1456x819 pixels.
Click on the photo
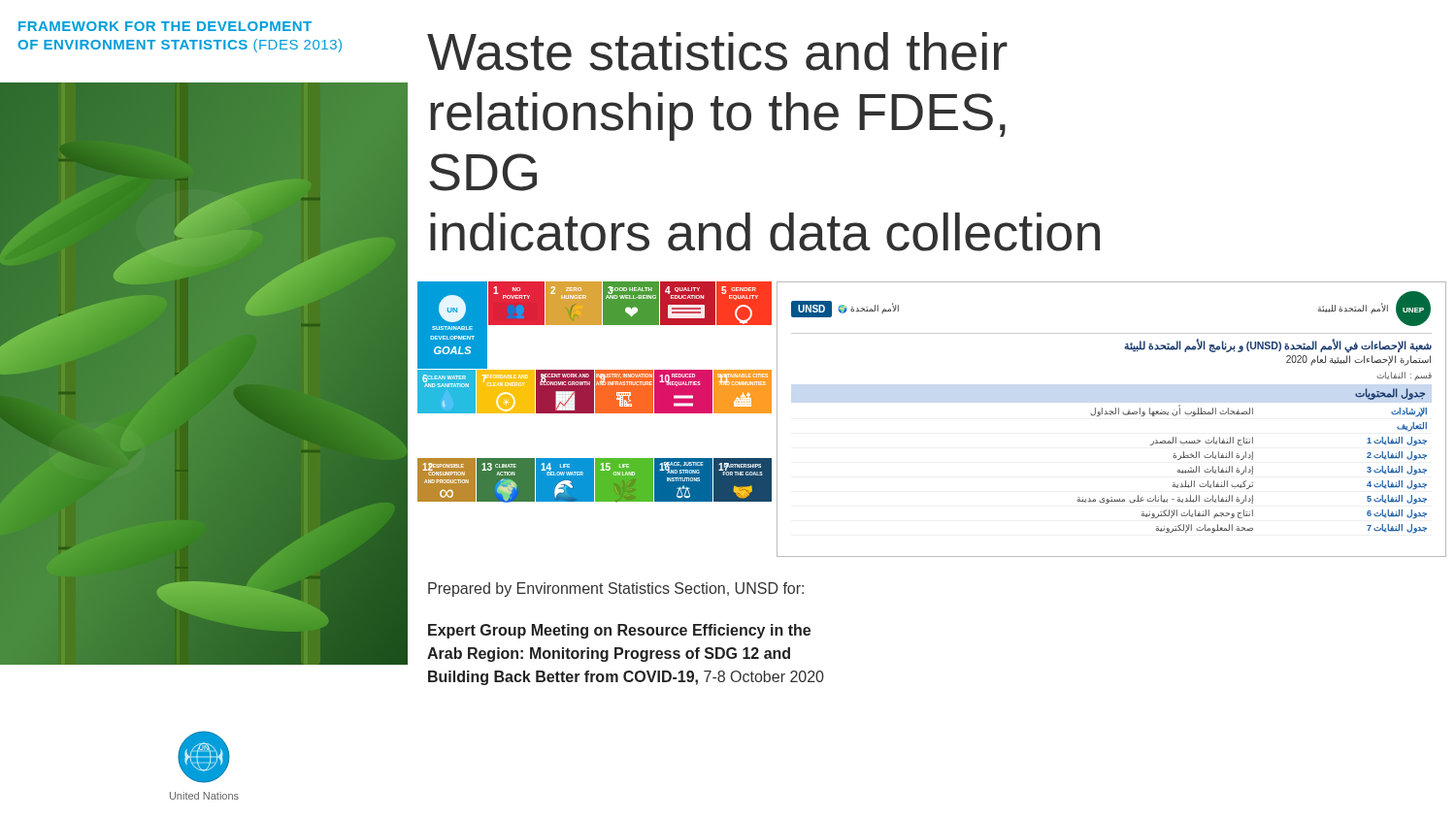pyautogui.click(x=204, y=374)
